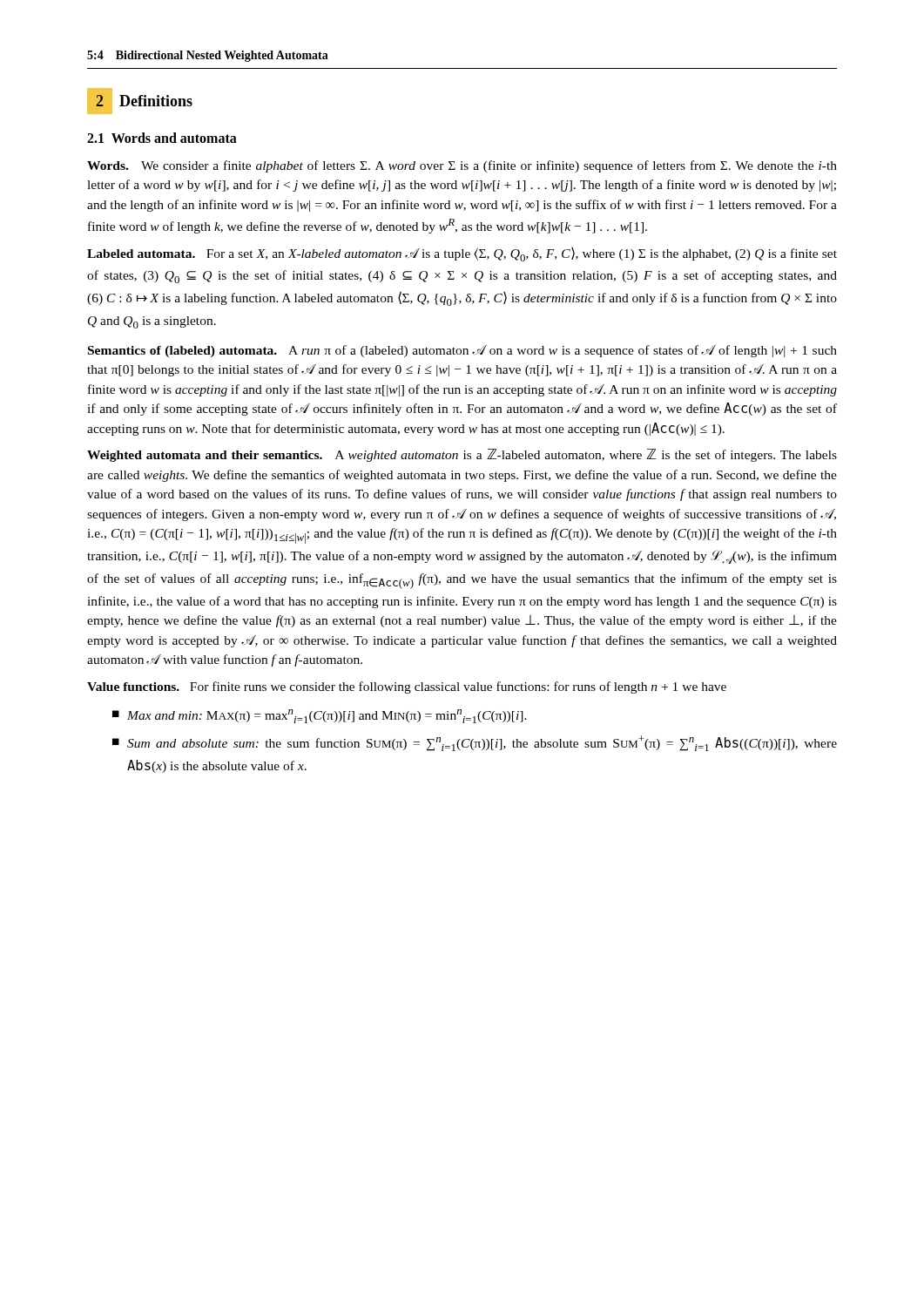Select the region starting "■ Sum and"
Image resolution: width=924 pixels, height=1307 pixels.
pyautogui.click(x=474, y=753)
